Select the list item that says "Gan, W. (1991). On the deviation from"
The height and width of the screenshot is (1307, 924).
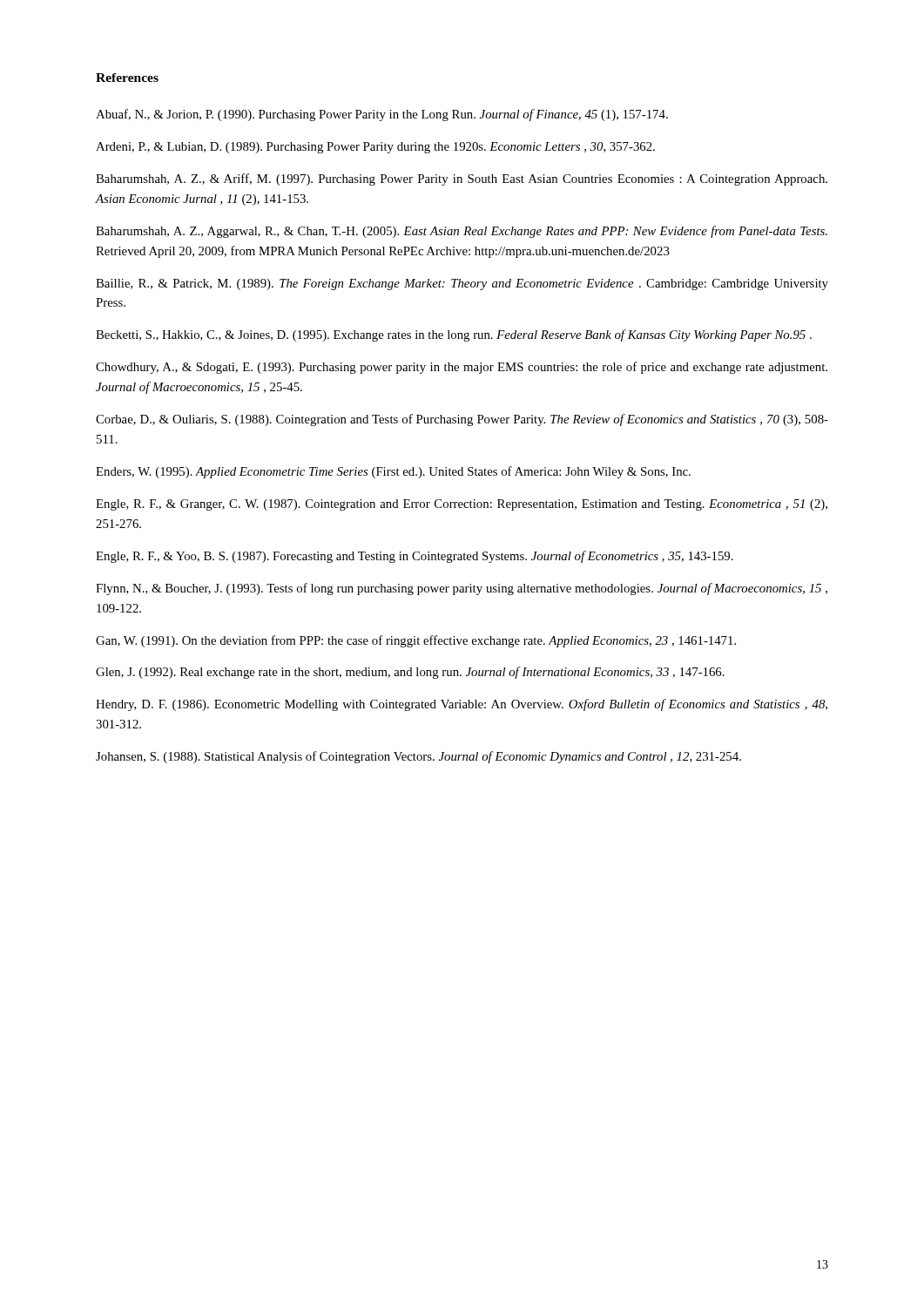tap(416, 640)
